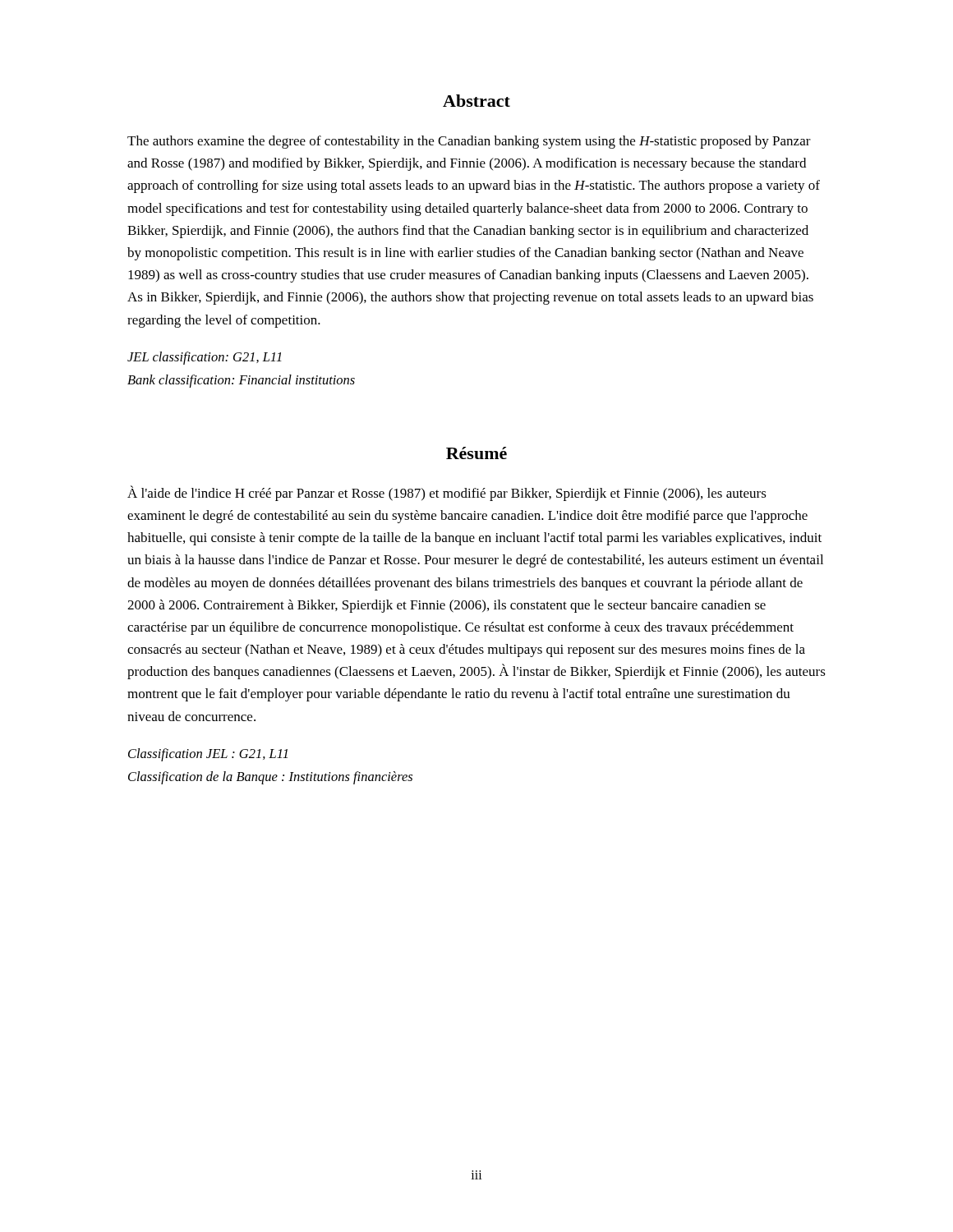This screenshot has height=1232, width=953.
Task: Navigate to the text starting "JEL classification: G21, L11 Bank classification: Financial institutions"
Action: (241, 368)
